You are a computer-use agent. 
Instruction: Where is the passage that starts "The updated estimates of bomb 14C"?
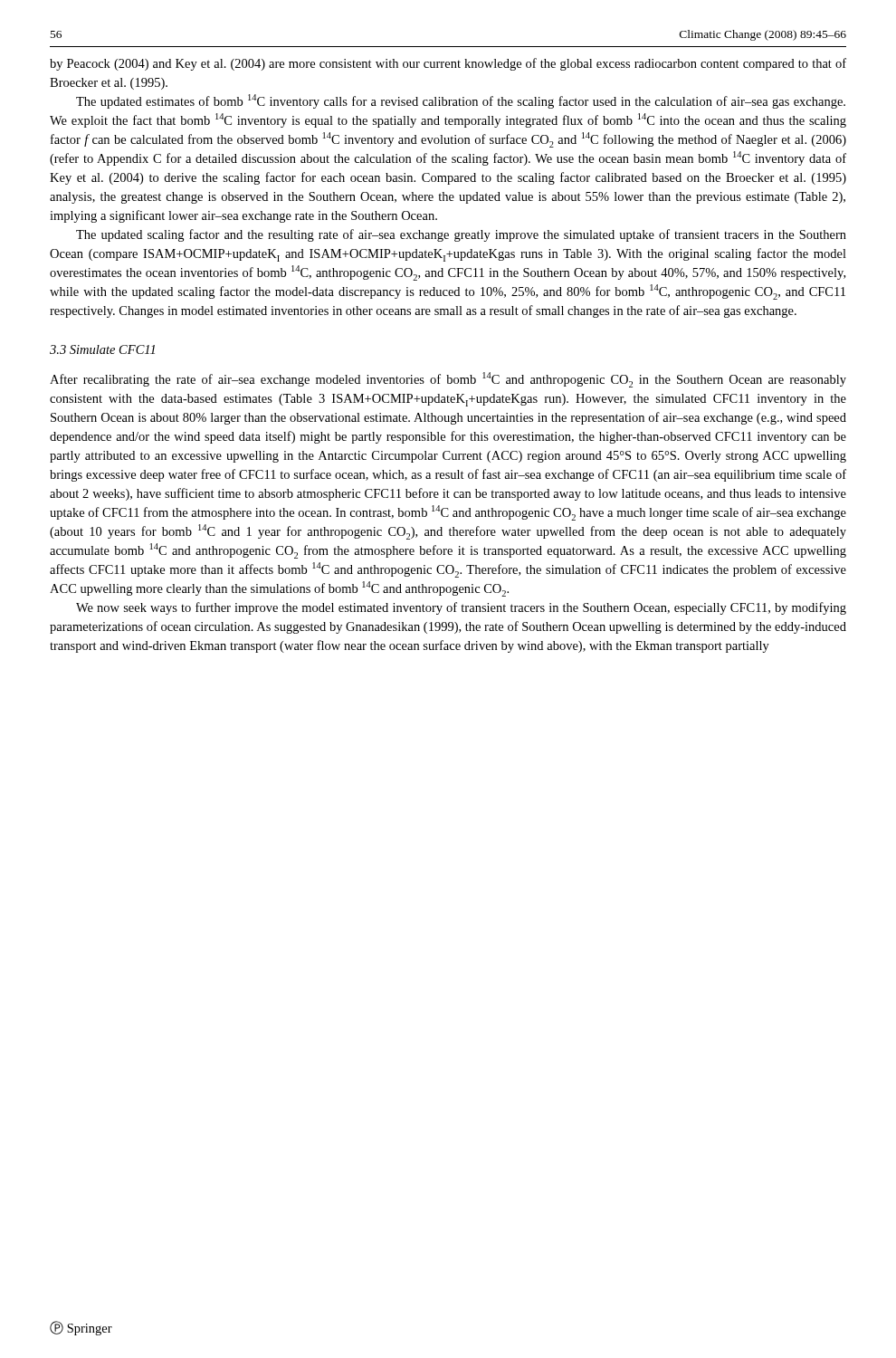448,159
